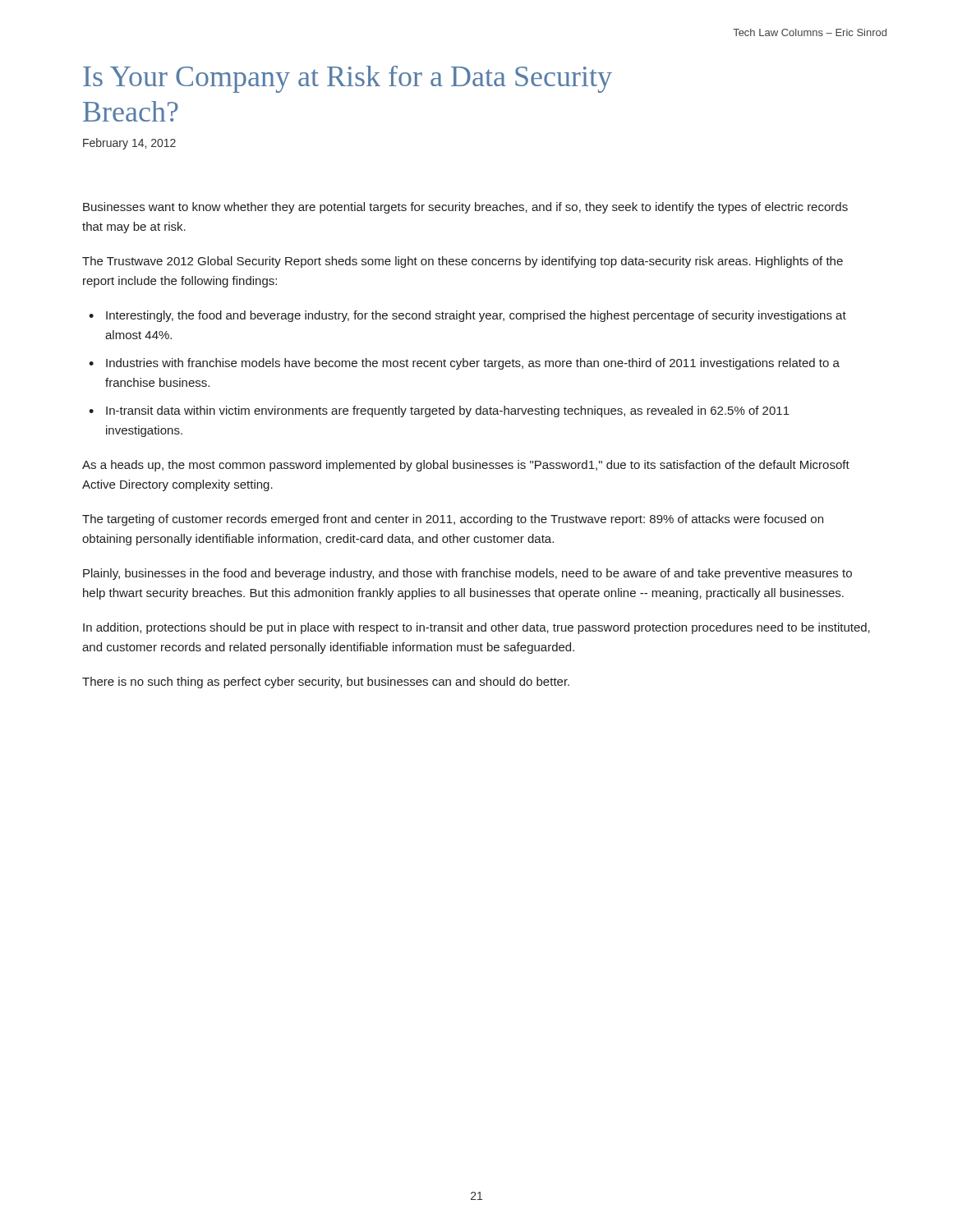
Task: Find "February 14, 2012" on this page
Action: (129, 143)
